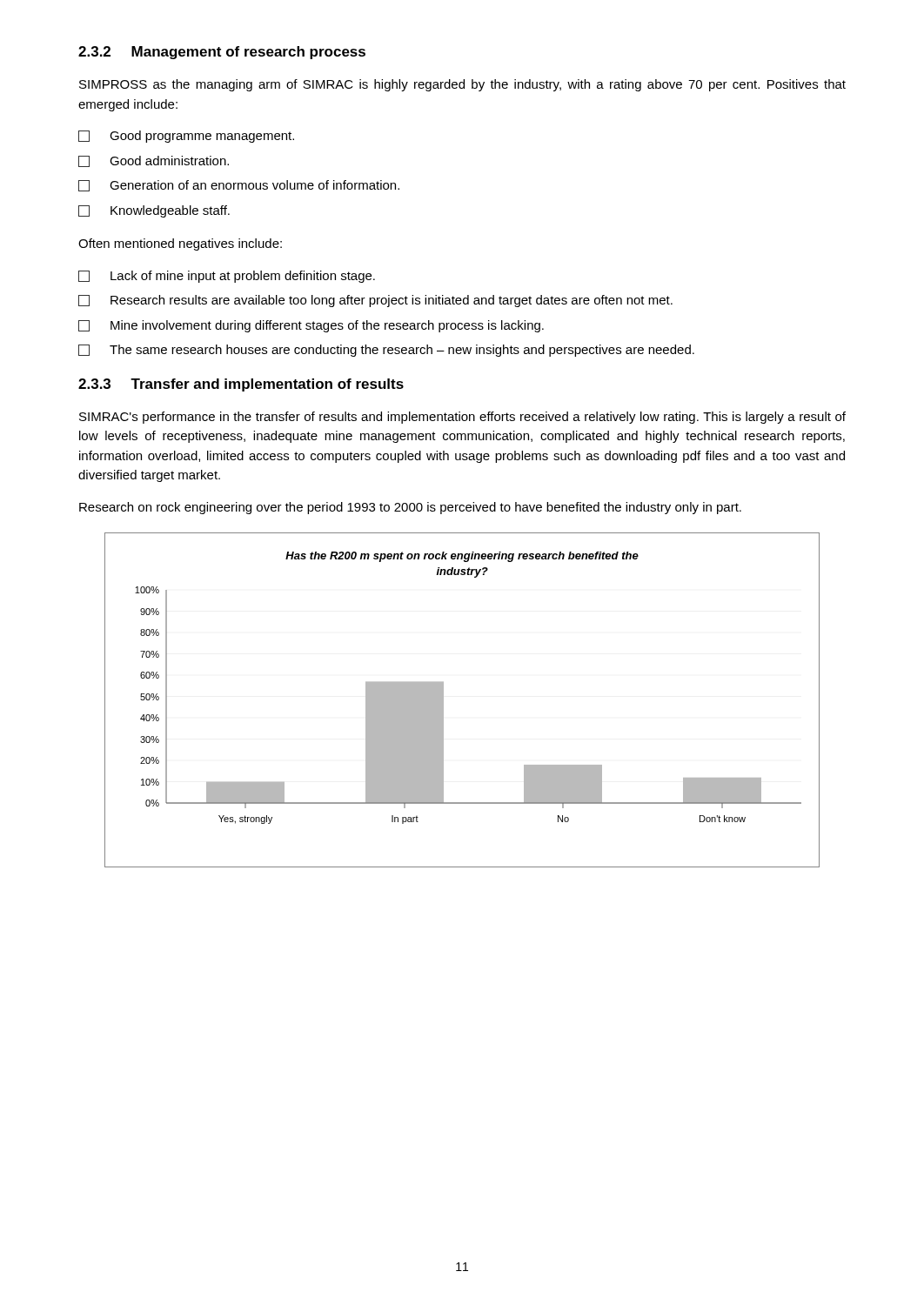Point to the block beginning "SIMRAC's performance in the"
Viewport: 924px width, 1305px height.
[x=462, y=446]
